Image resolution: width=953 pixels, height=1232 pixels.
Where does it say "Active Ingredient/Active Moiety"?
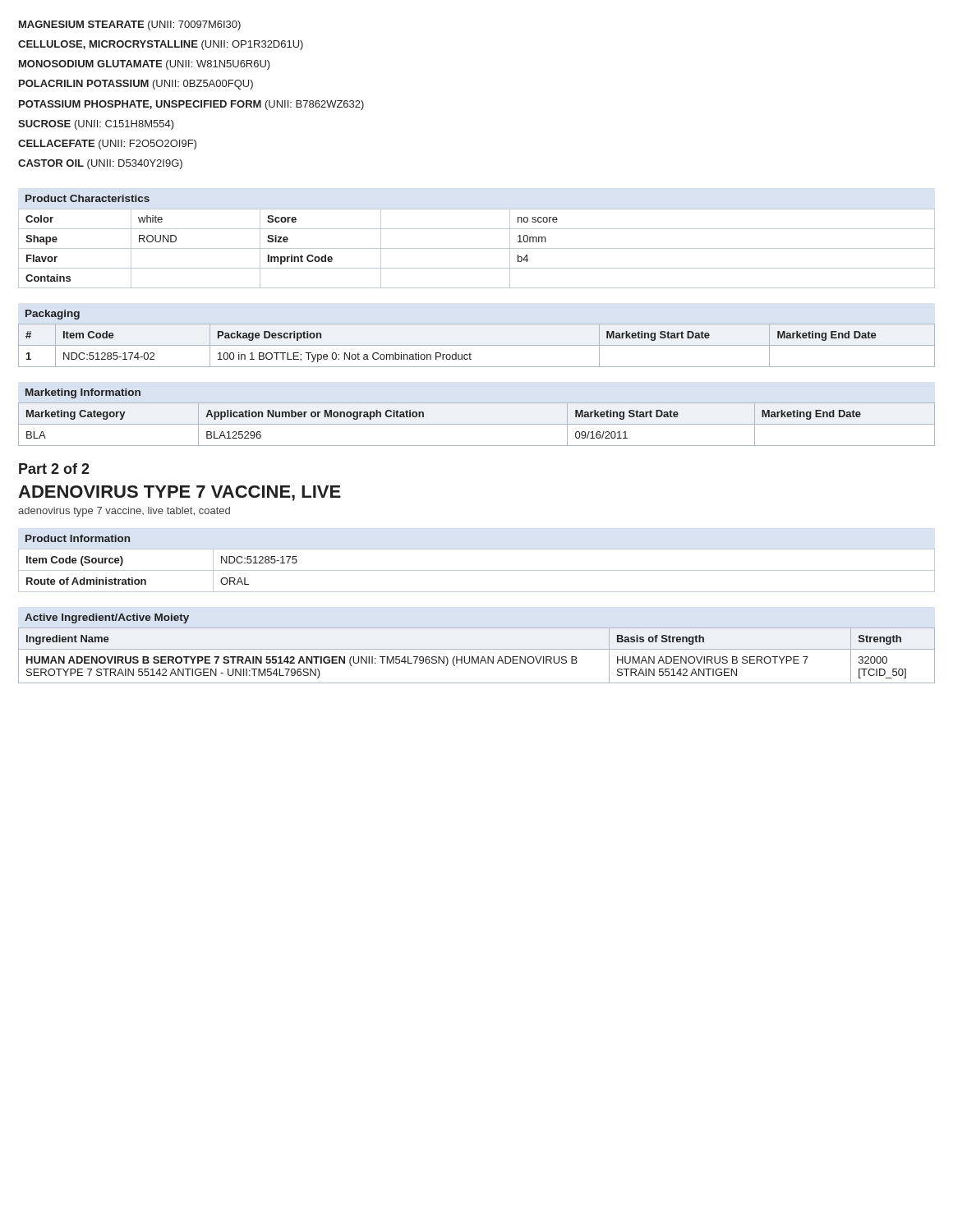point(107,617)
